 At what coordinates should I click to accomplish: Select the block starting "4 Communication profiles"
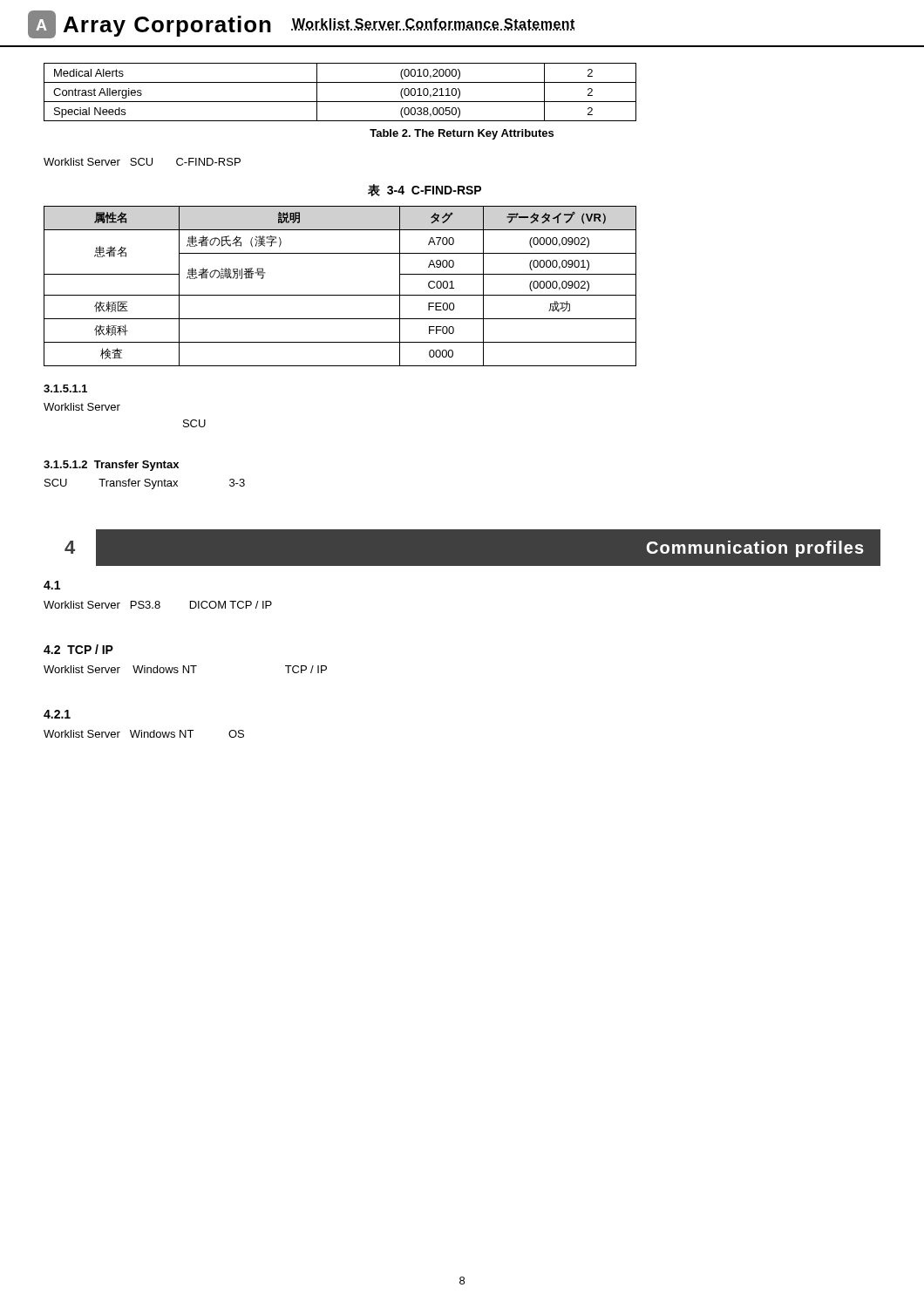tap(462, 548)
